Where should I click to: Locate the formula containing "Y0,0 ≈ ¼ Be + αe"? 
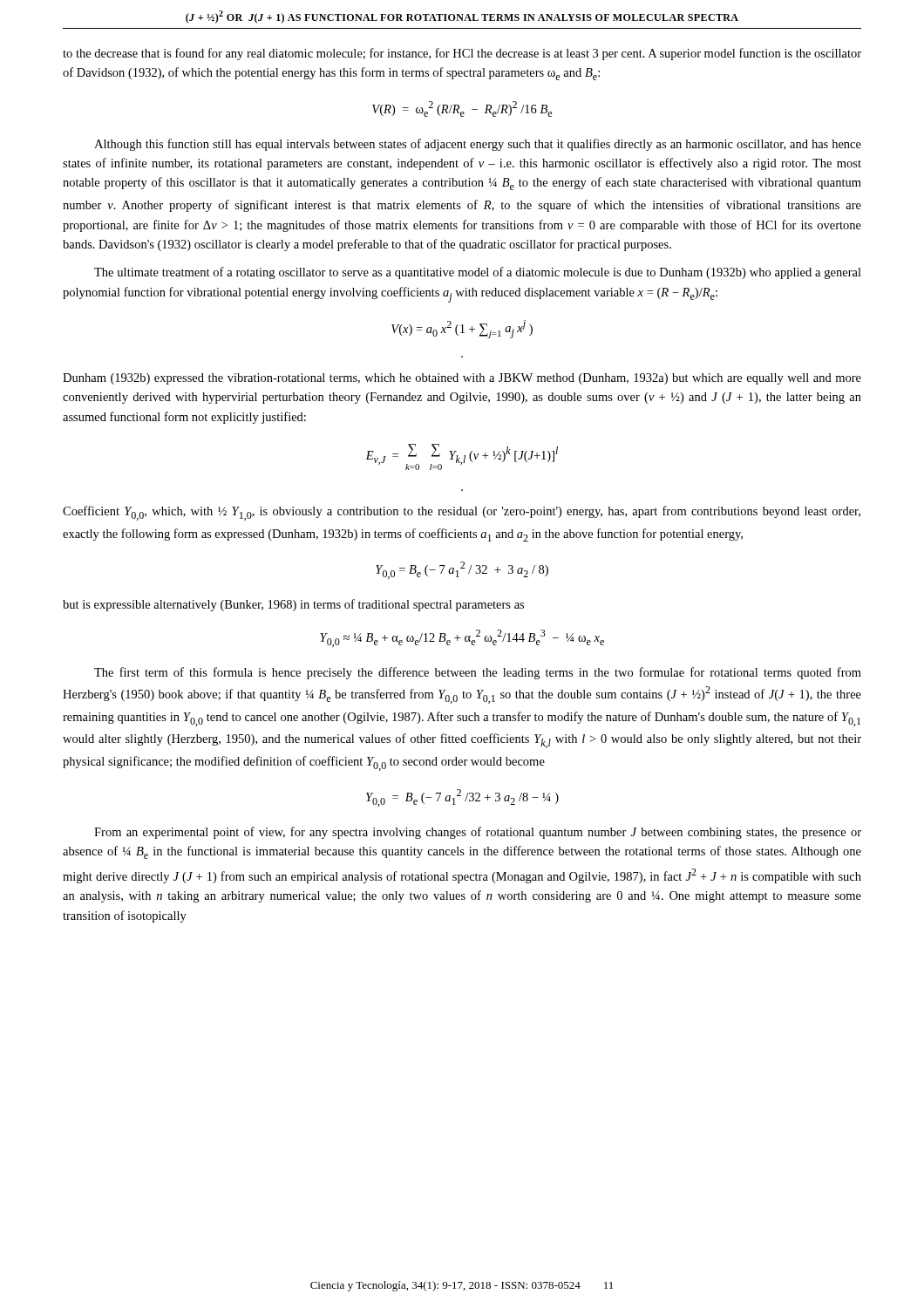pyautogui.click(x=462, y=637)
